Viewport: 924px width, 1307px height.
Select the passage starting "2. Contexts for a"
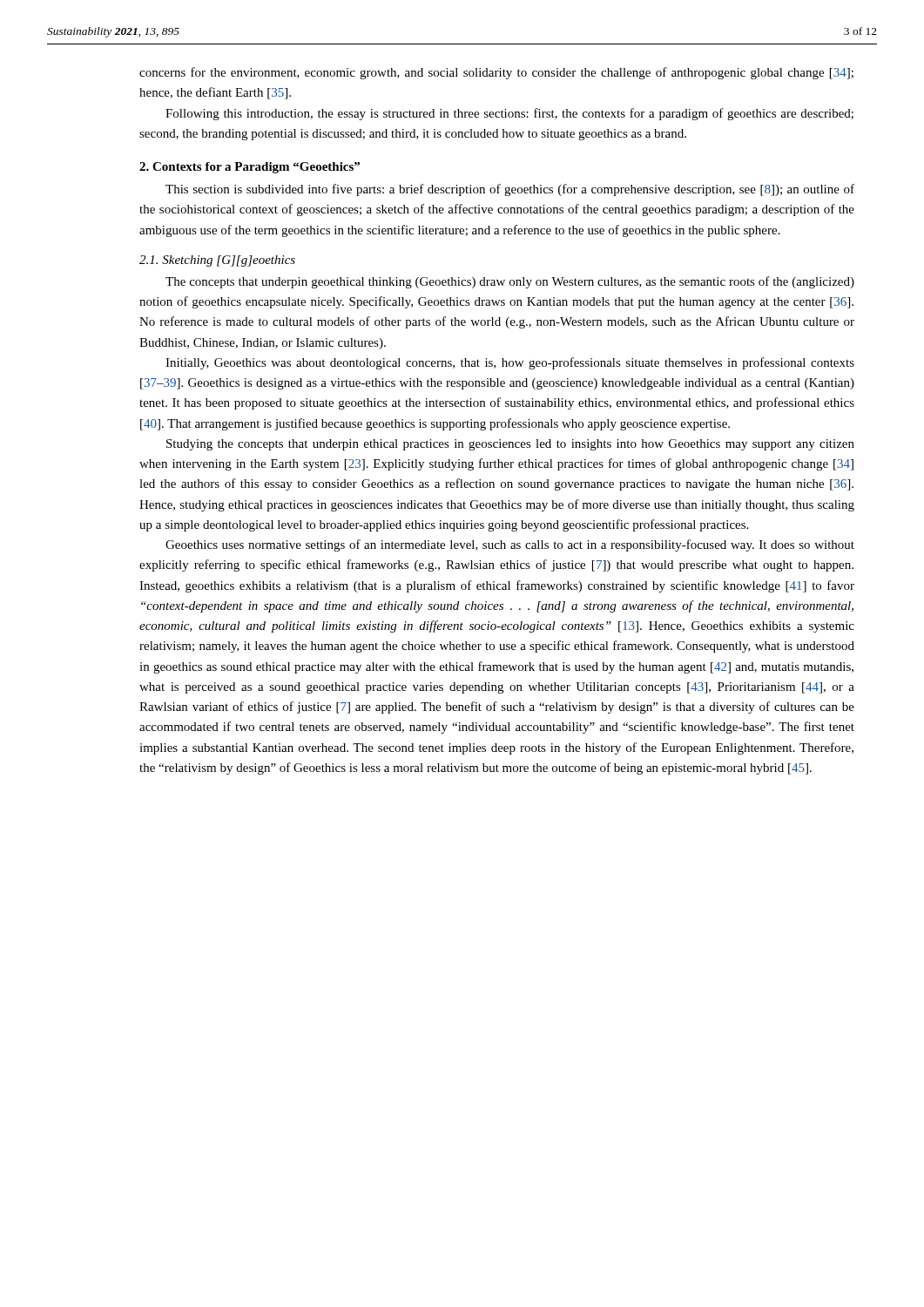(250, 166)
